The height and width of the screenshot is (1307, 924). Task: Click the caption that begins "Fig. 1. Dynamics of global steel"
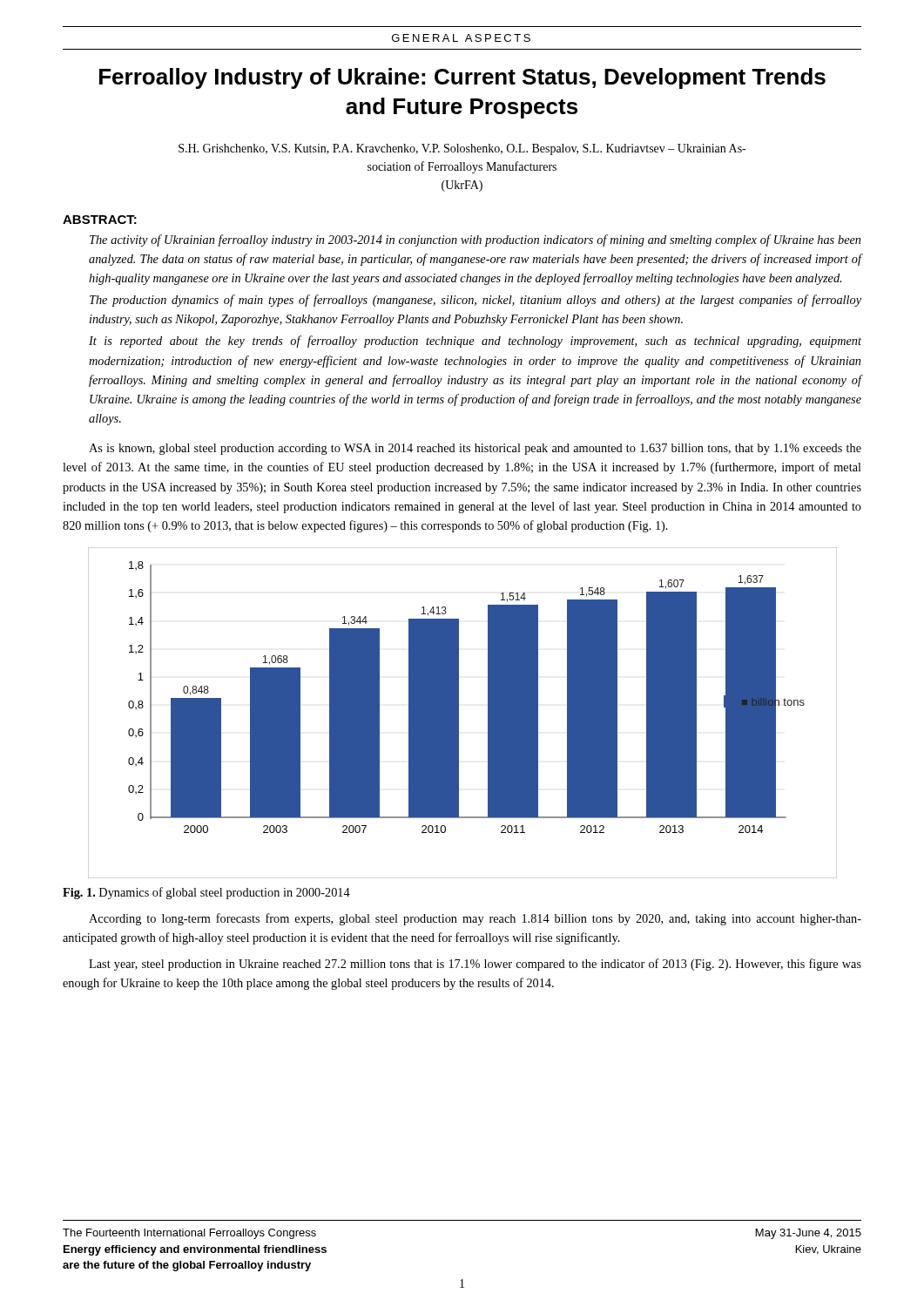coord(206,892)
